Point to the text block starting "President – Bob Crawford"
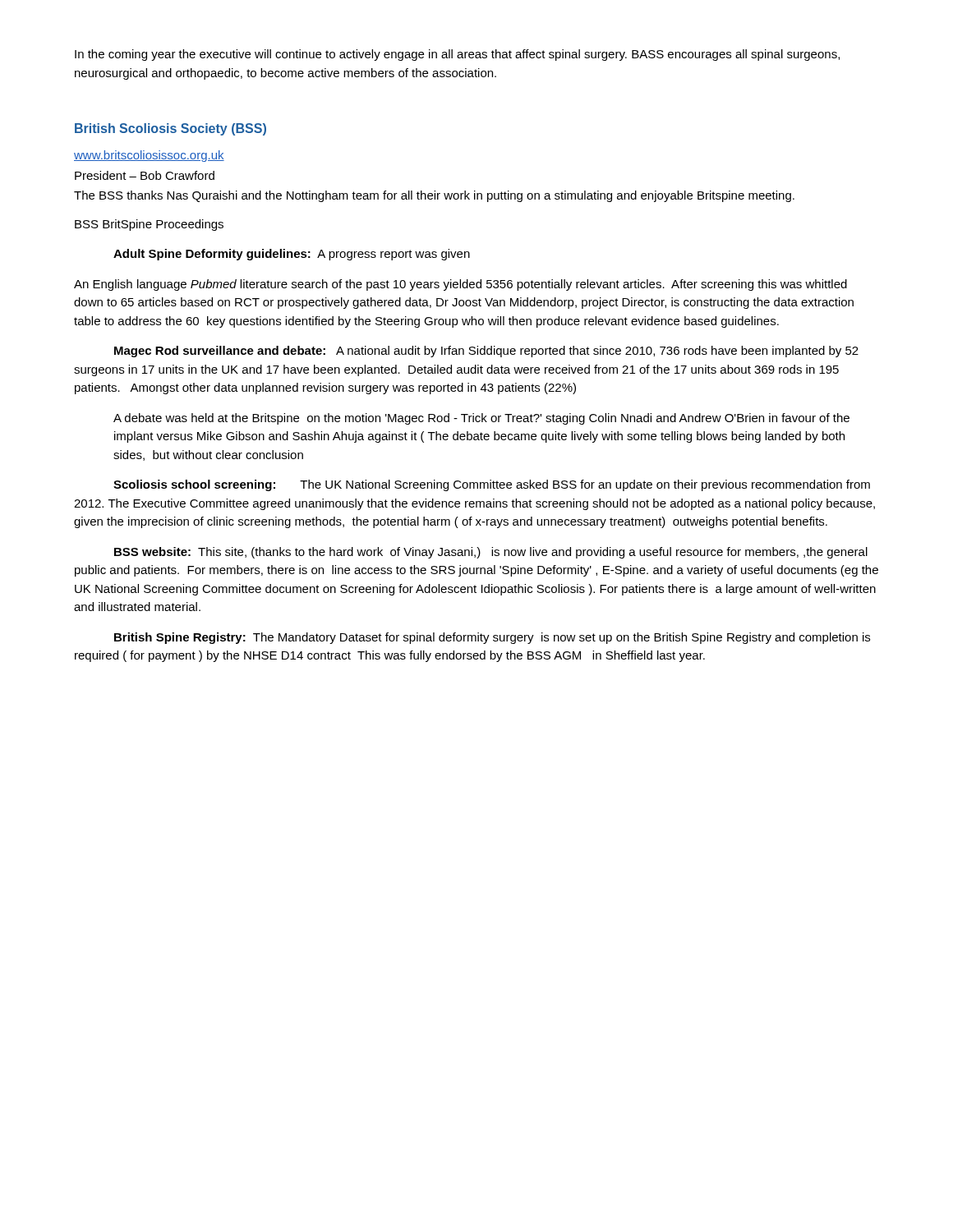 (145, 175)
